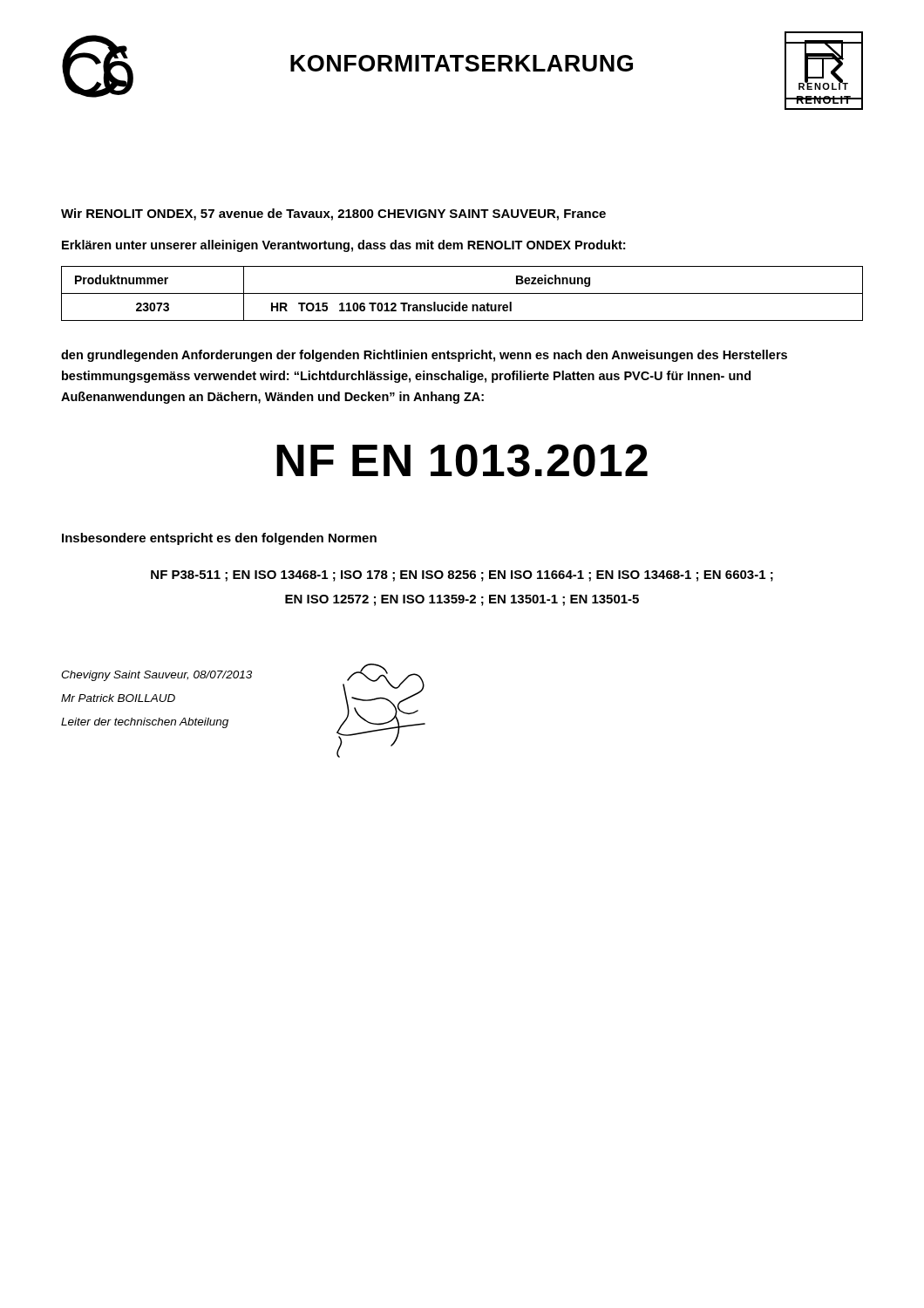Locate the table with the text "HR TO15 1106 T012"

[x=462, y=293]
